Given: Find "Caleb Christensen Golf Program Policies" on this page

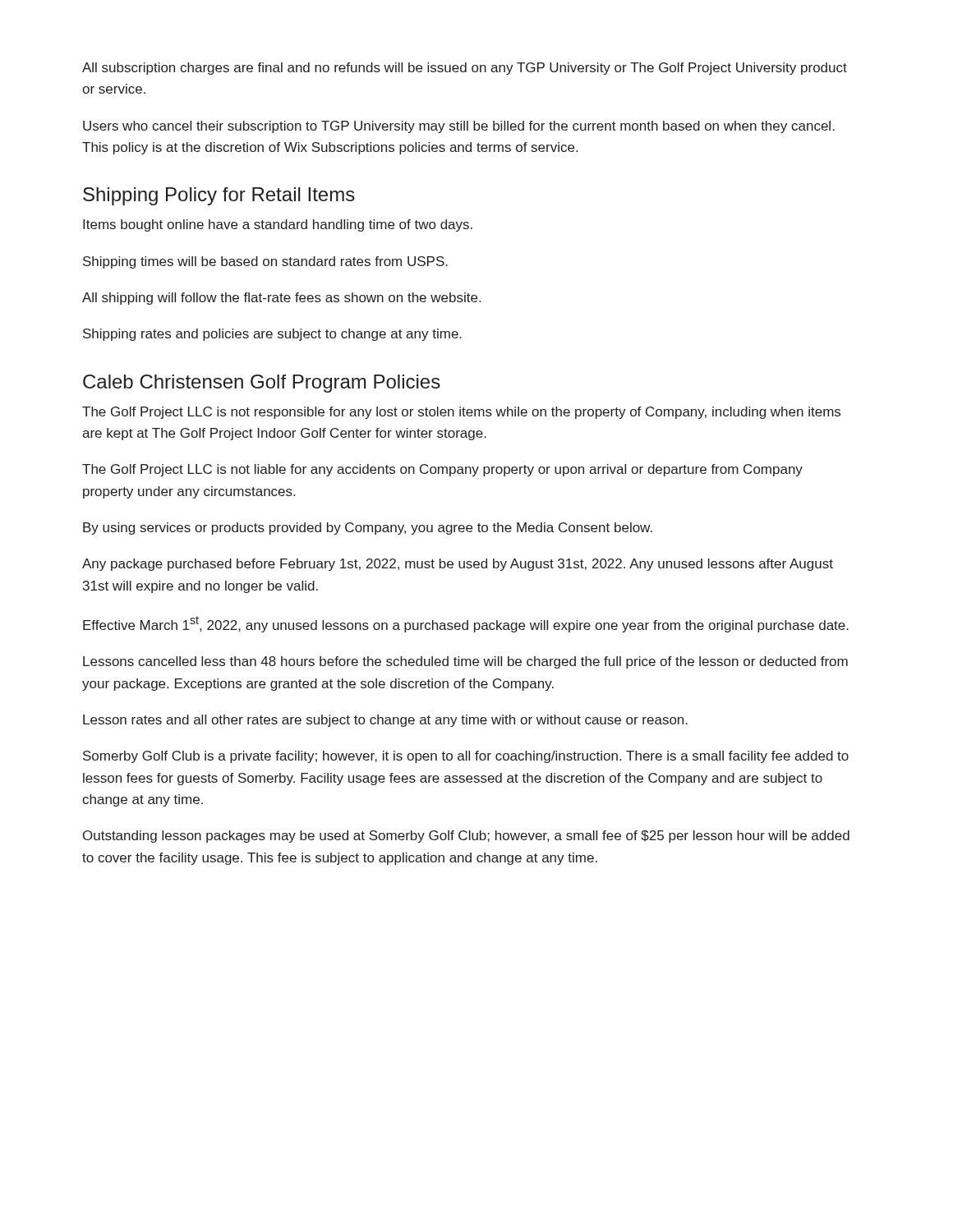Looking at the screenshot, I should [x=261, y=381].
